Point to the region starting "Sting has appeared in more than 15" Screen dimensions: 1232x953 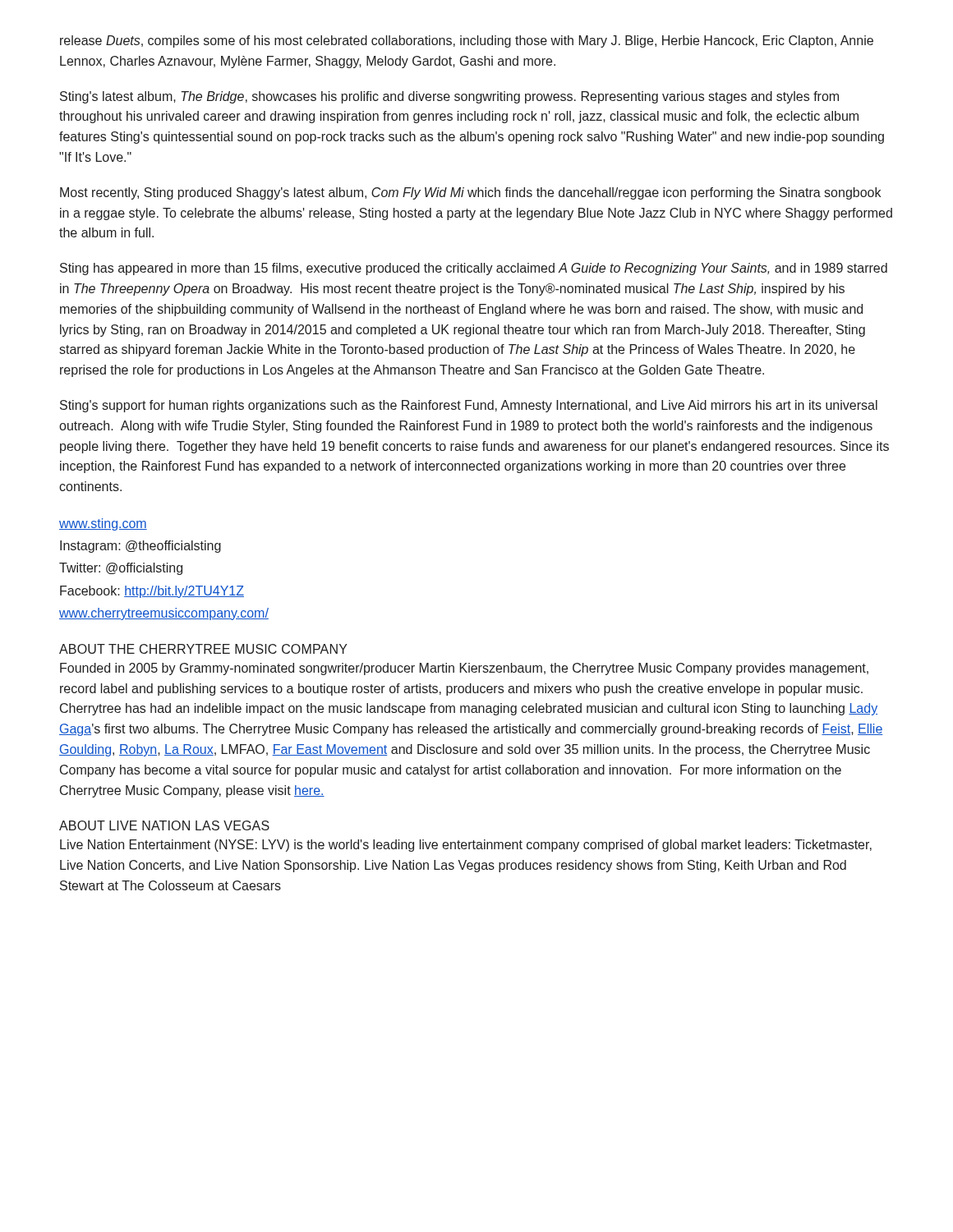[x=473, y=319]
